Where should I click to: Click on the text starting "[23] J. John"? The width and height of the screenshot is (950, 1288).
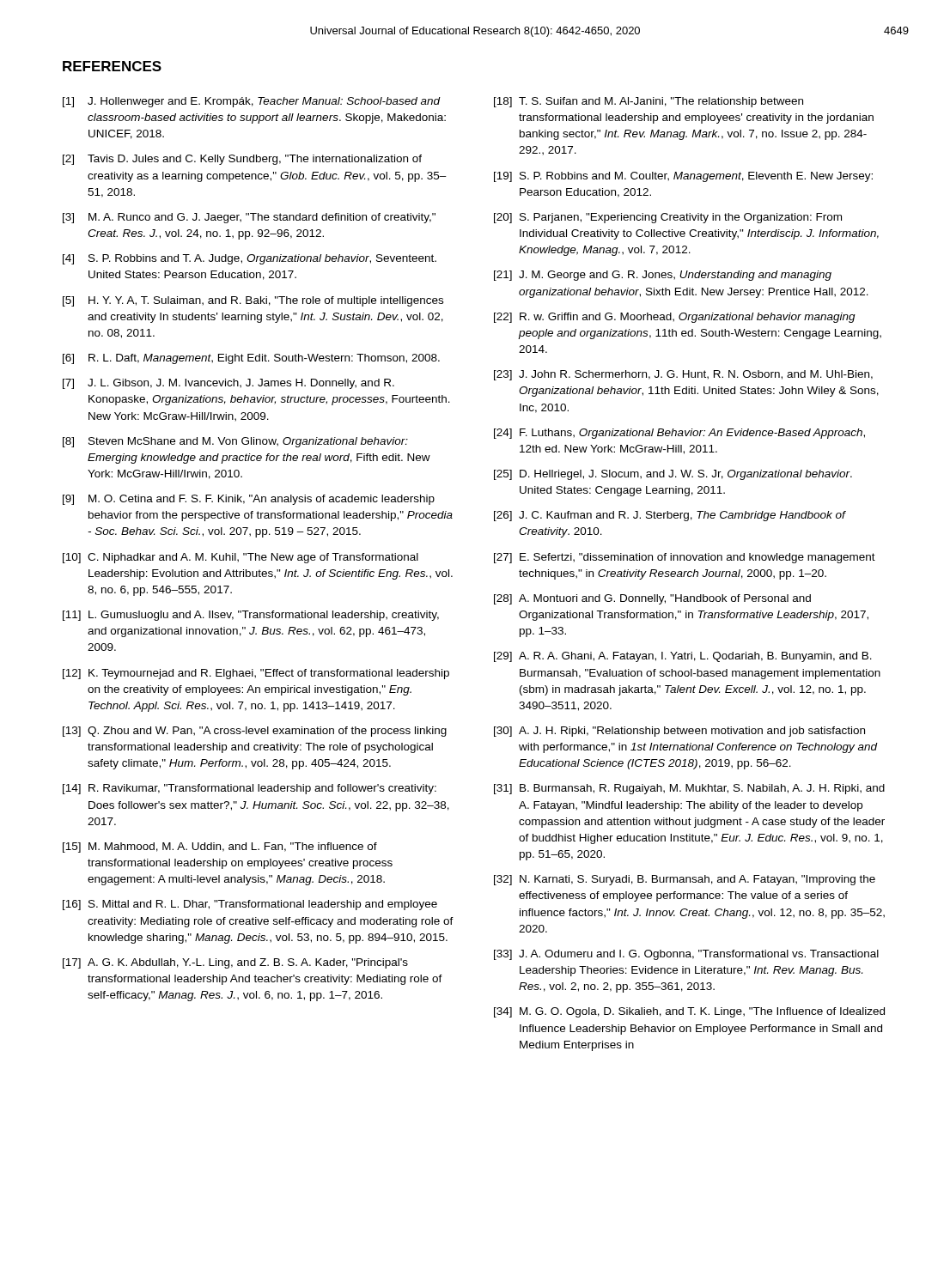point(691,391)
